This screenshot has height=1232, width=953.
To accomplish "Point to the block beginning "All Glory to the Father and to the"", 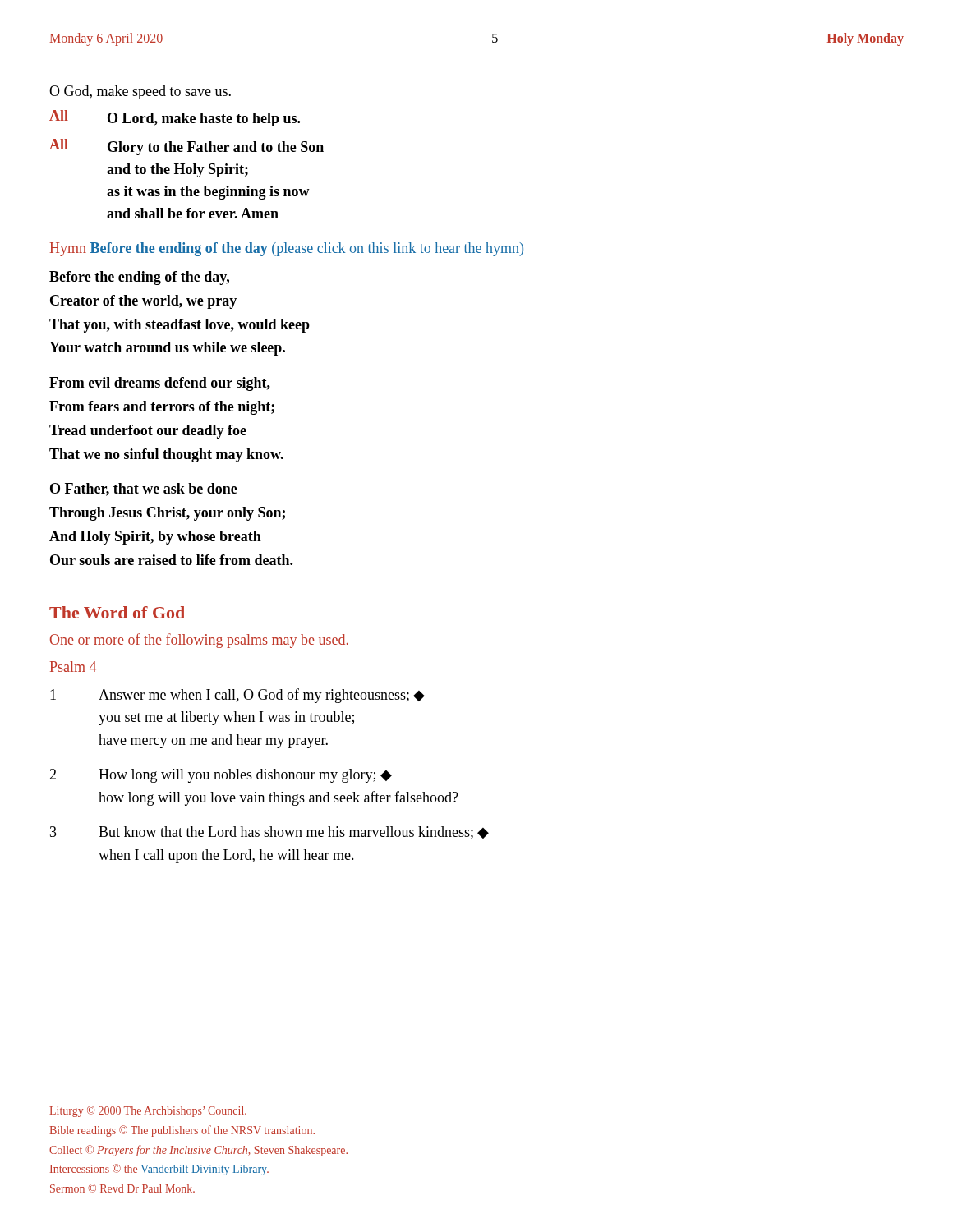I will [x=187, y=181].
